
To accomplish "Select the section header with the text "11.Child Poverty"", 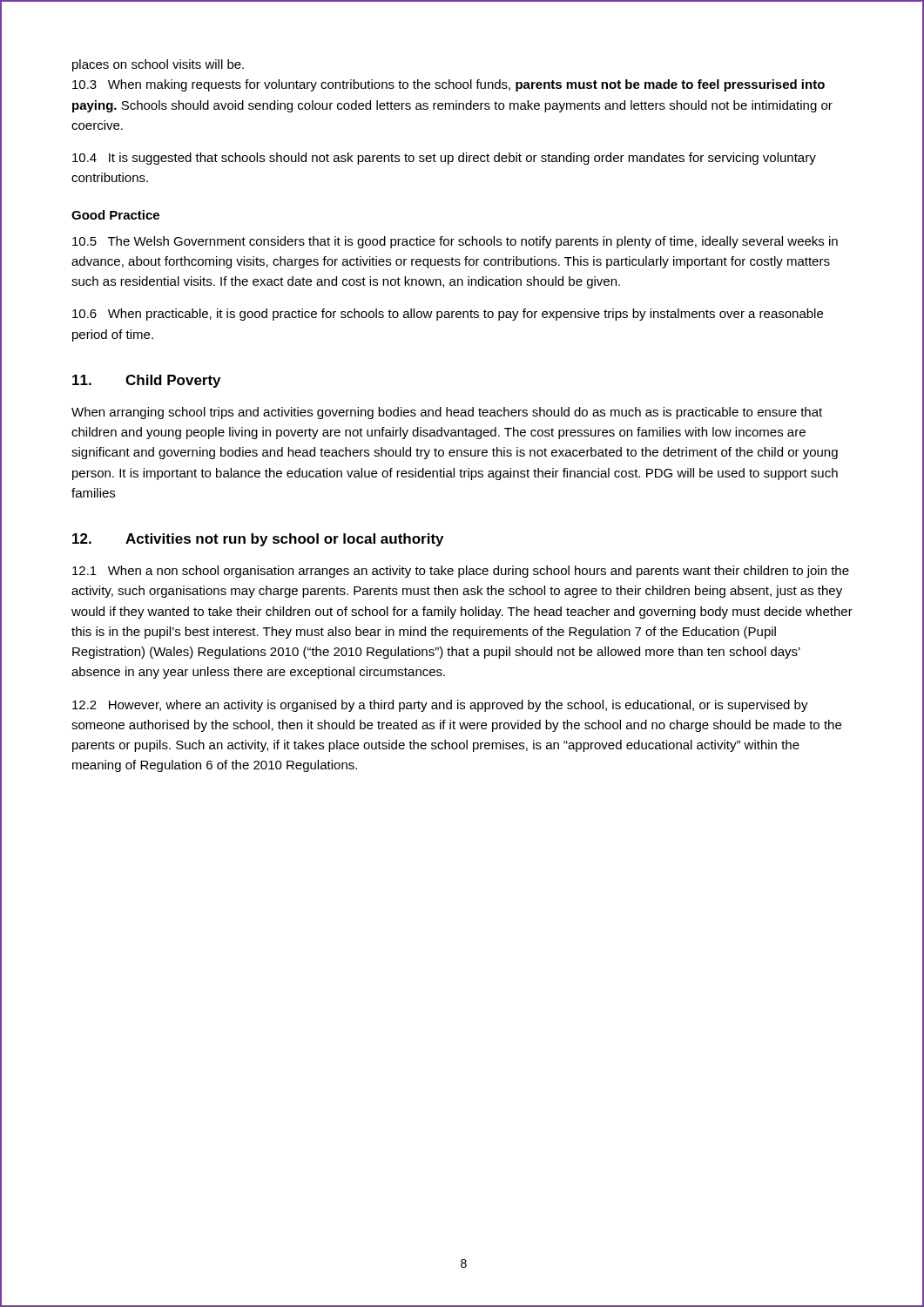I will click(146, 381).
